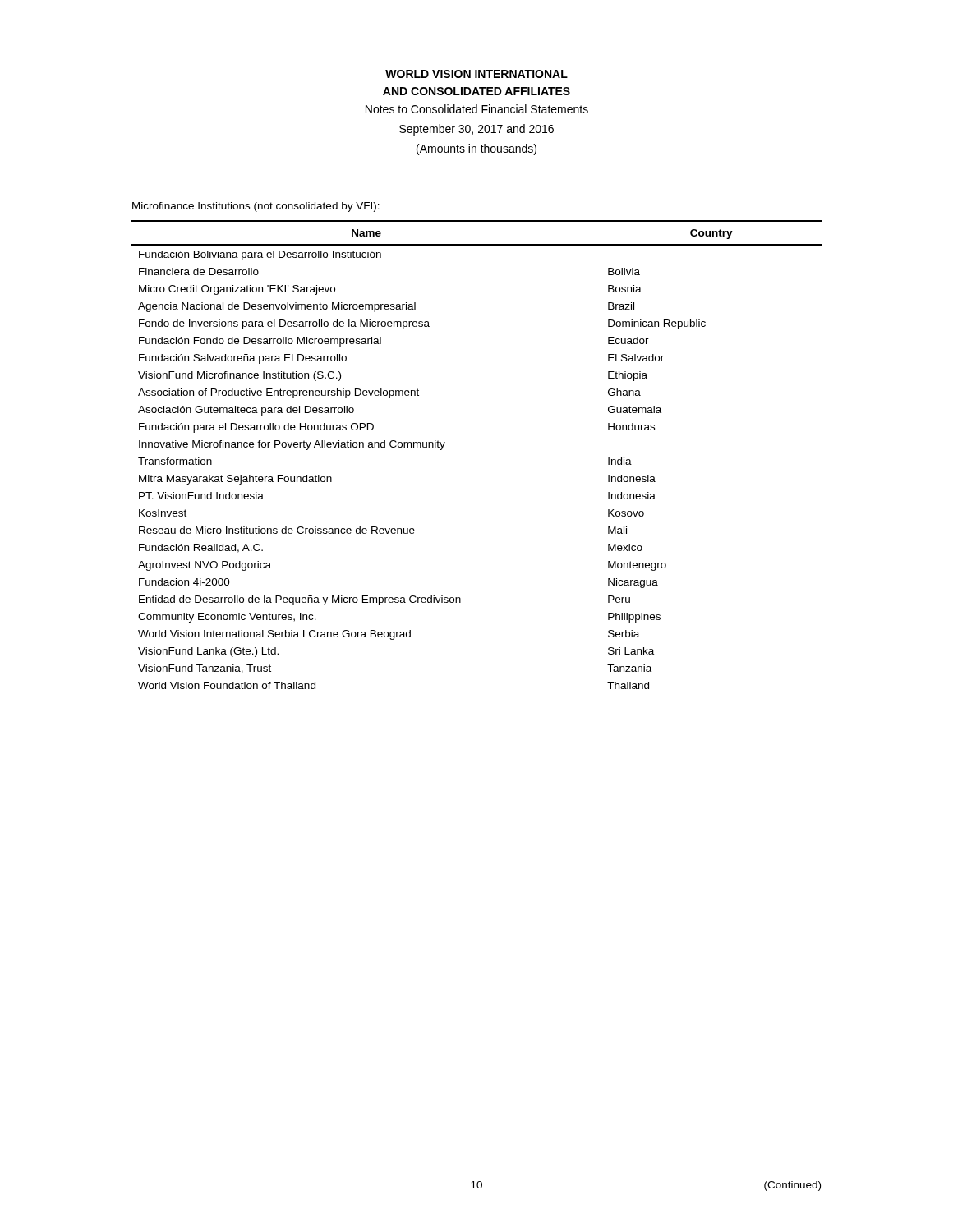This screenshot has width=953, height=1232.
Task: Locate the block starting "Microfinance Institutions (not consolidated by VFI):"
Action: pos(256,206)
